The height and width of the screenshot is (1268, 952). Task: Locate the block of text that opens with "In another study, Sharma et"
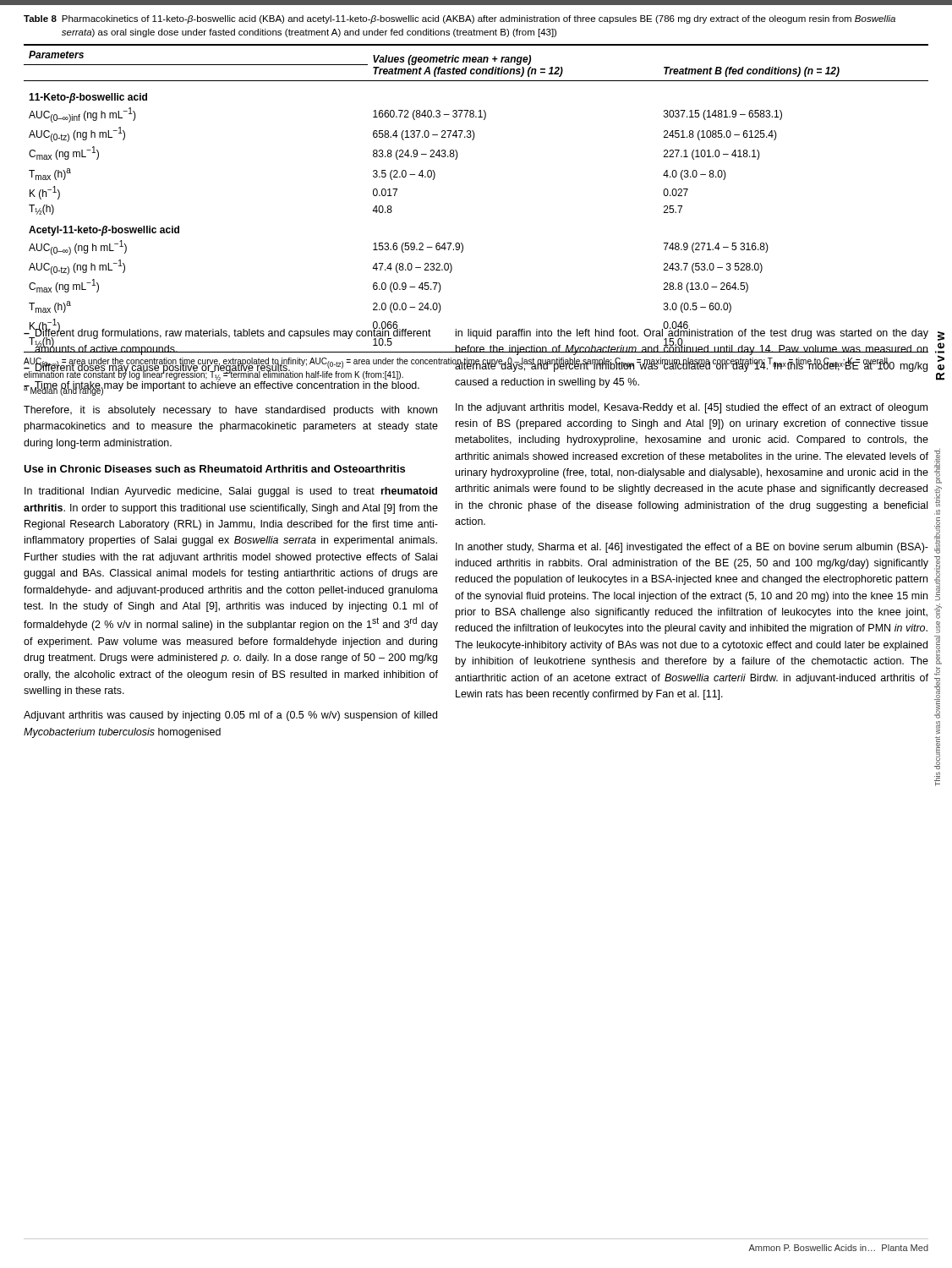[692, 620]
